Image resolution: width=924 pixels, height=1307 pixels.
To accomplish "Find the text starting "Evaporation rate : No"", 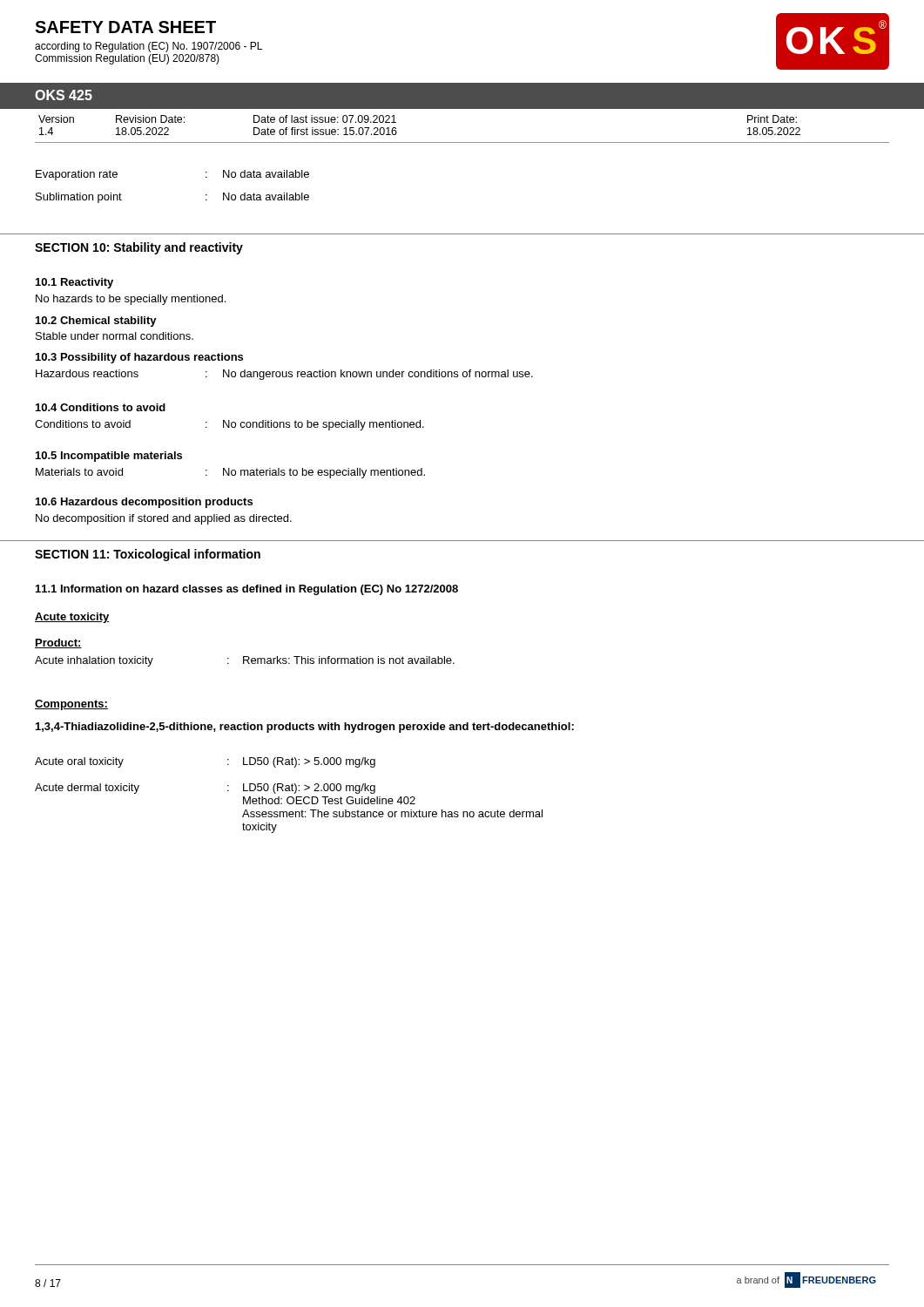I will click(x=75, y=175).
